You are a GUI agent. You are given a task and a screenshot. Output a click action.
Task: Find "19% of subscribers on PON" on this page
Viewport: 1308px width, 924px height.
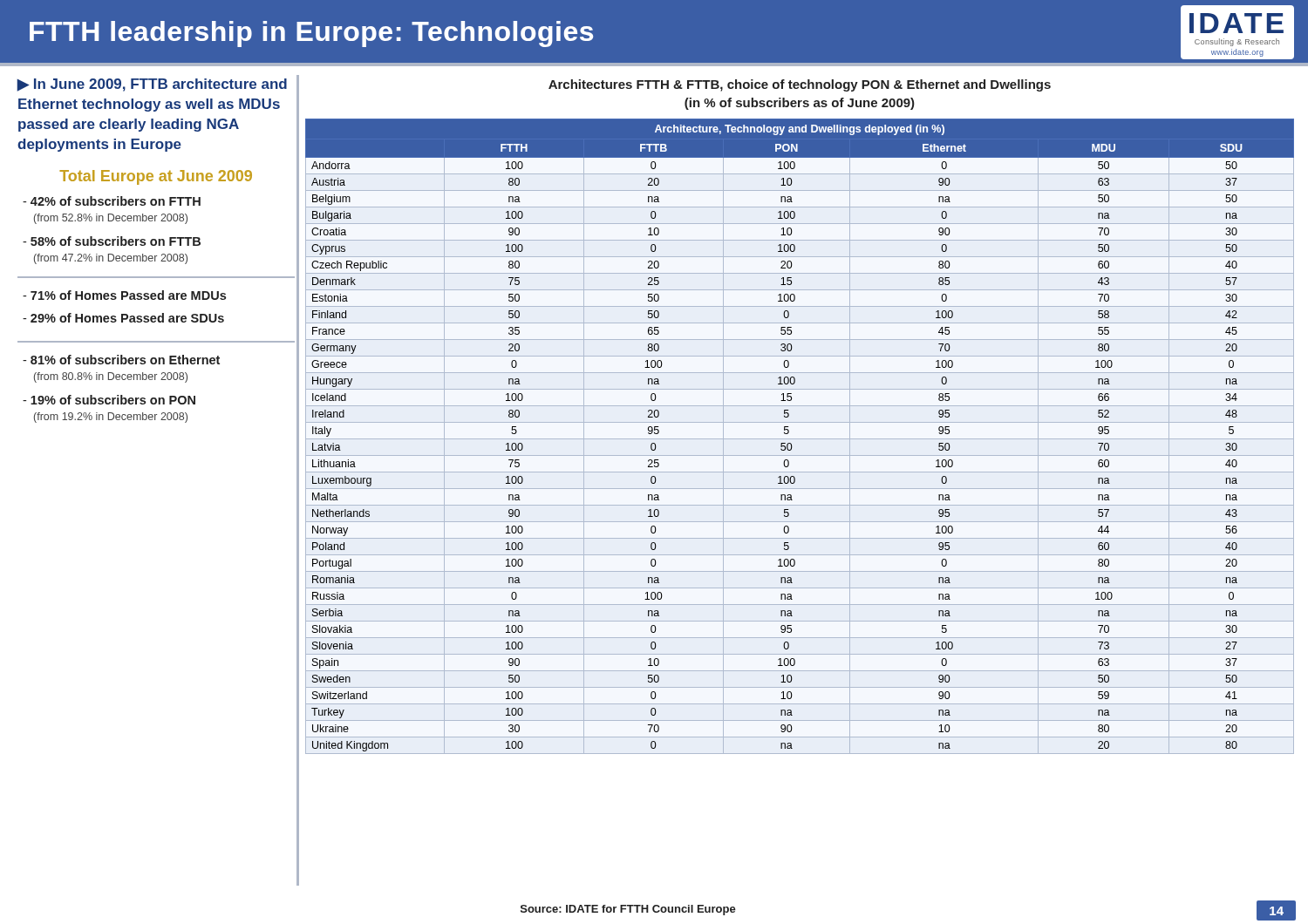click(x=109, y=400)
